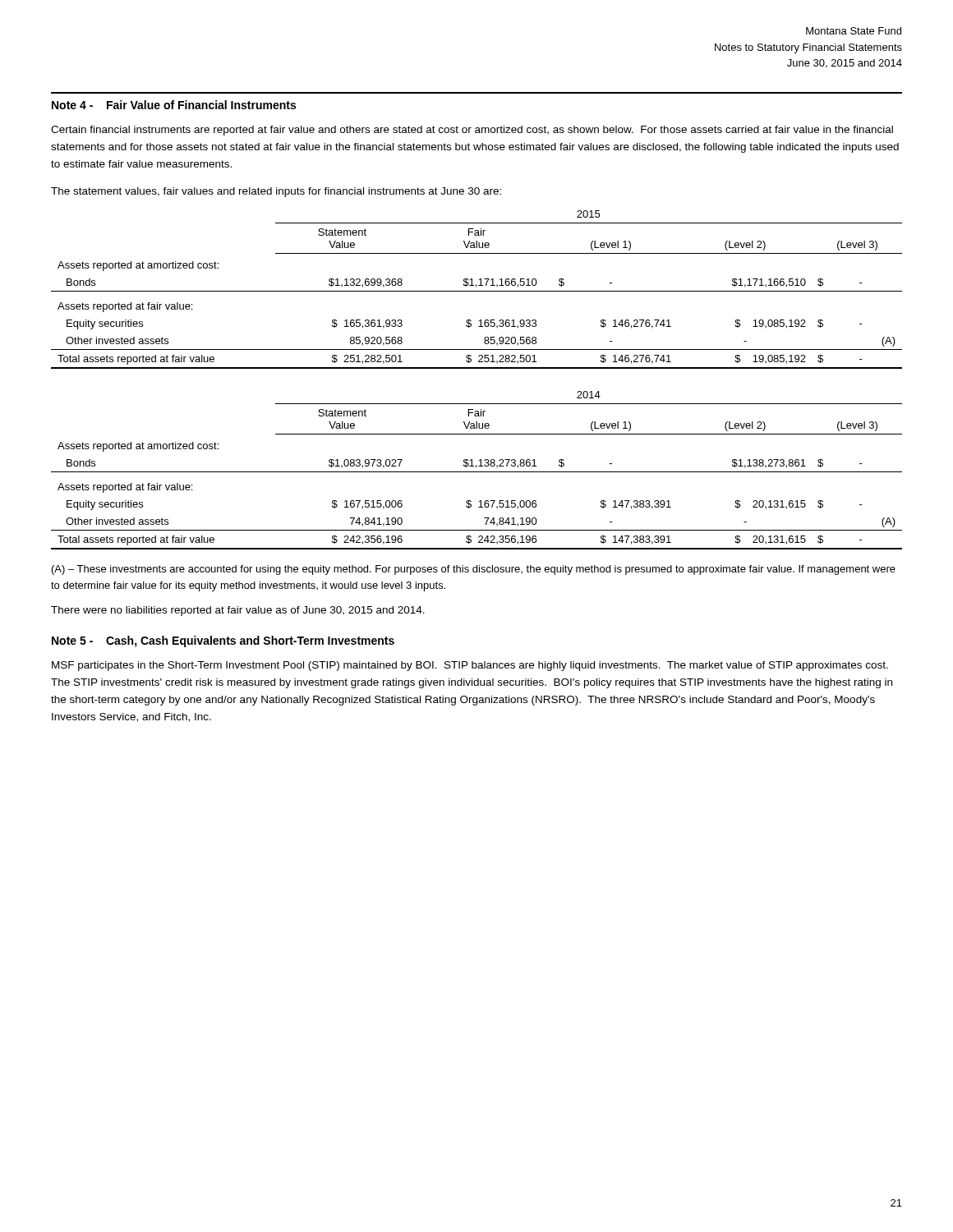
Task: Navigate to the text starting "Note 5 - Cash, Cash Equivalents and Short-Term"
Action: click(x=223, y=641)
